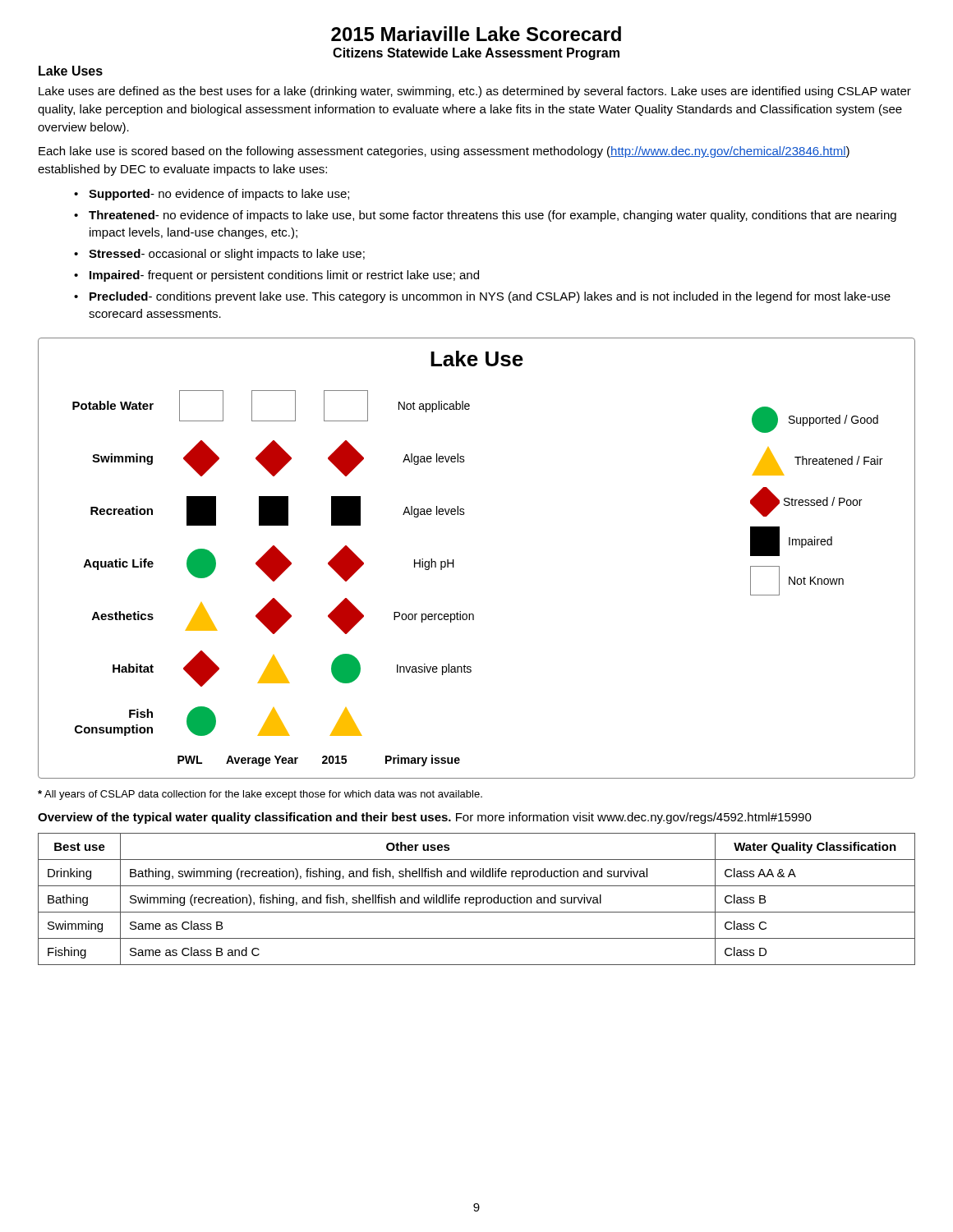The height and width of the screenshot is (1232, 953).
Task: Click where it says "Lake Uses"
Action: (x=70, y=71)
